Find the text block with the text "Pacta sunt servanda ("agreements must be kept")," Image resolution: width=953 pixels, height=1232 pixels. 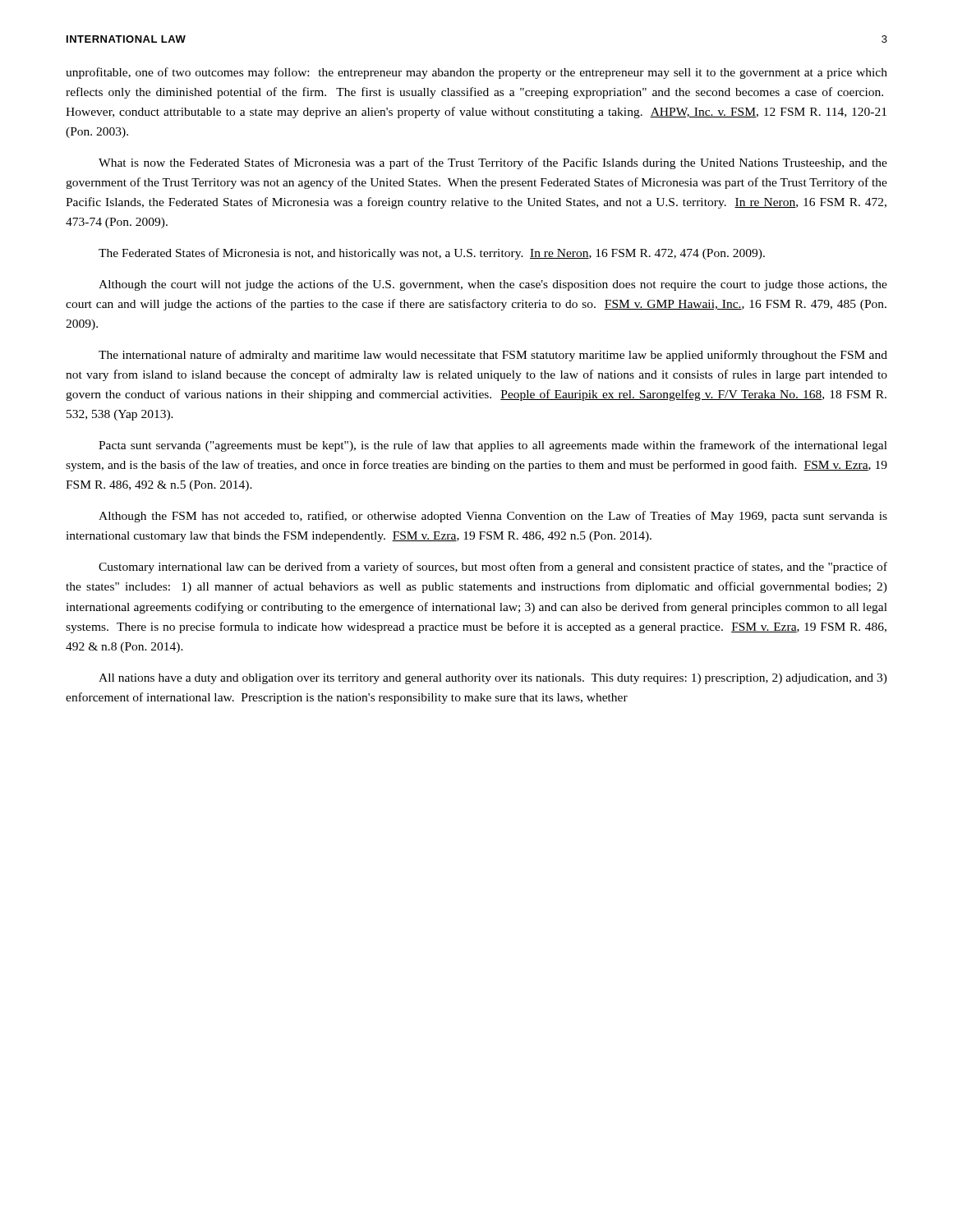pos(476,465)
